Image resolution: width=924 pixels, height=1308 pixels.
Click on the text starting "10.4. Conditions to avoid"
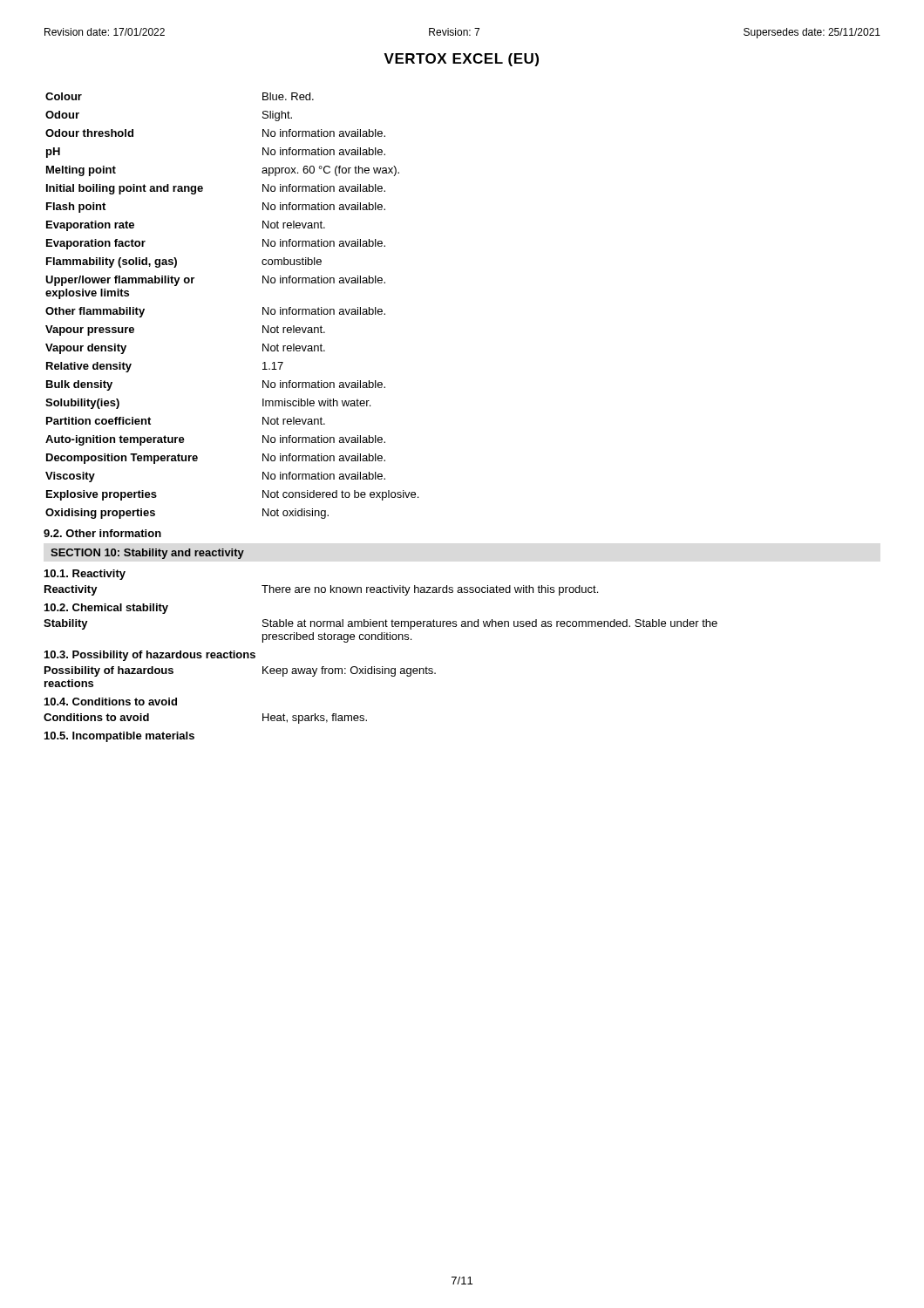[x=111, y=701]
